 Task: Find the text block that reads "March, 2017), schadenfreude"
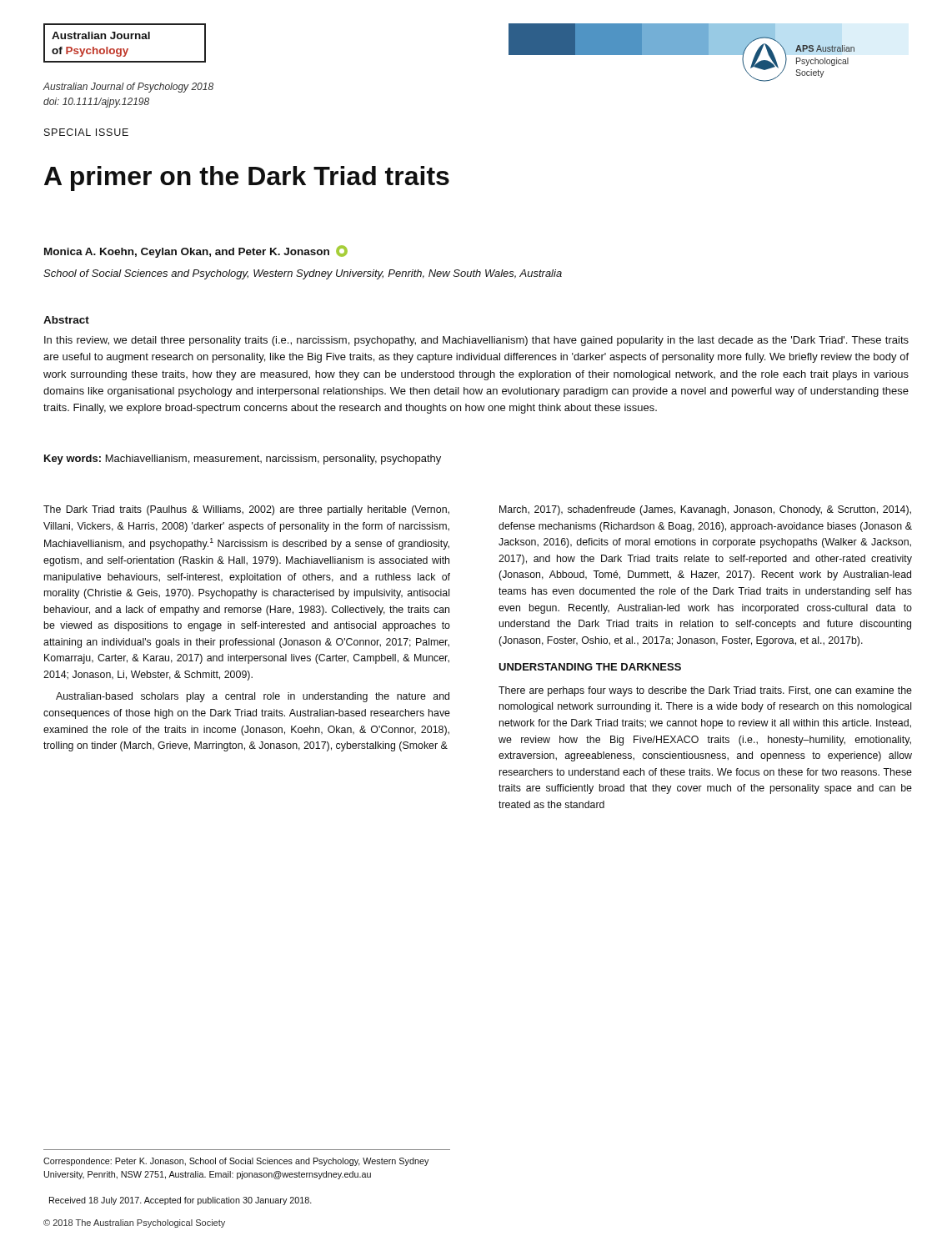705,510
